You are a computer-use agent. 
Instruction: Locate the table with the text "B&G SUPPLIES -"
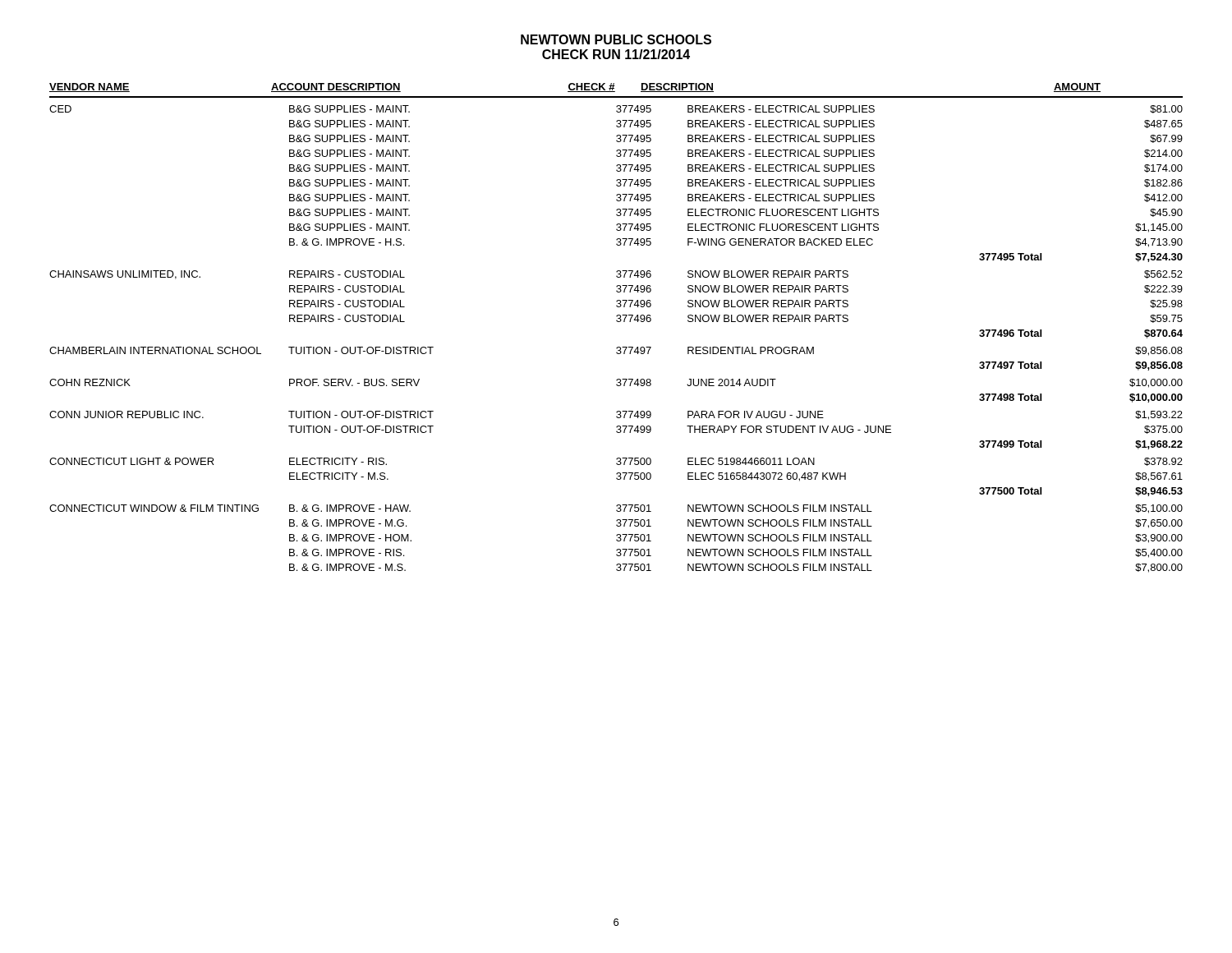616,327
